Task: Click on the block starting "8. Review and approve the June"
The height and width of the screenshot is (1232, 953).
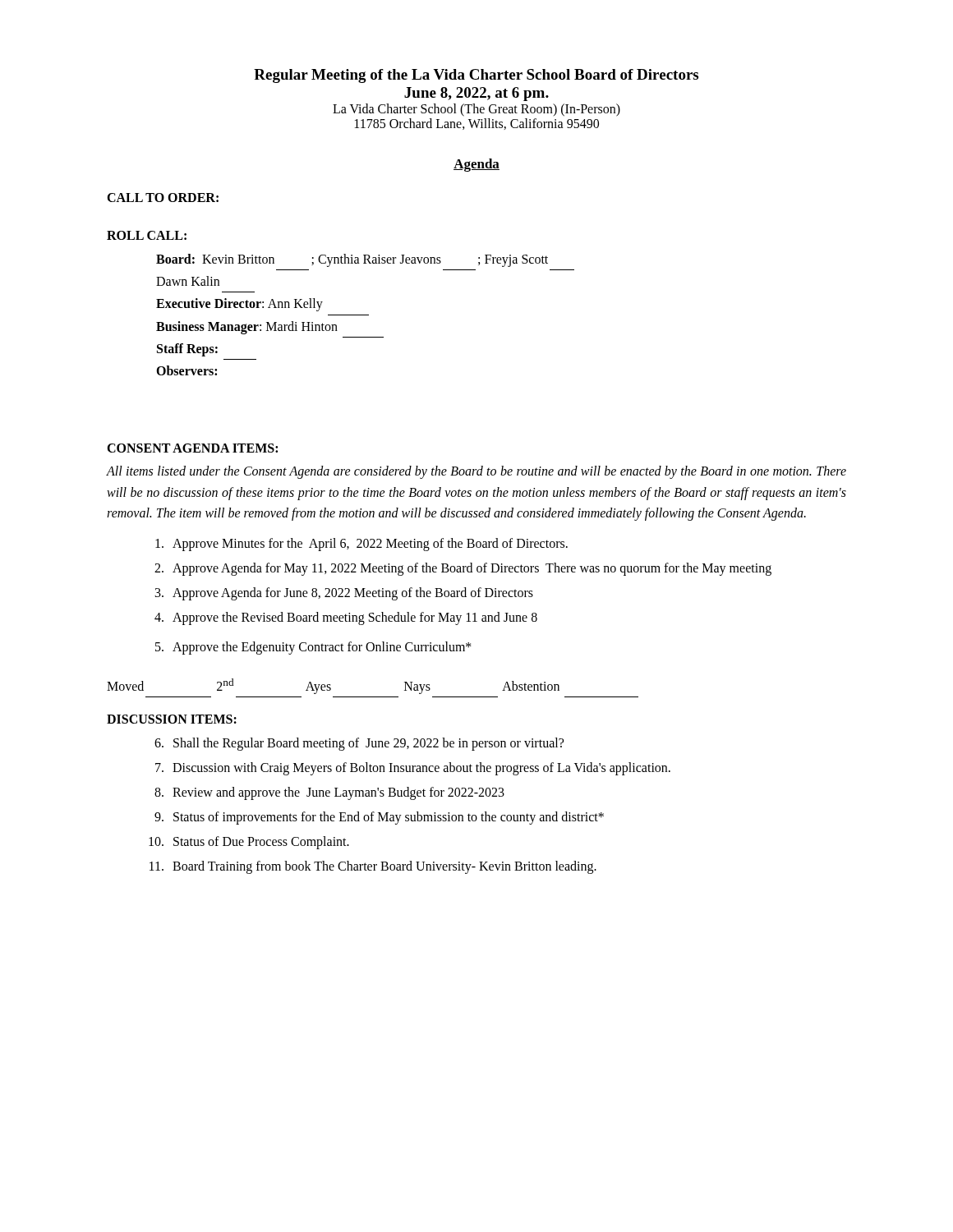Action: tap(493, 792)
